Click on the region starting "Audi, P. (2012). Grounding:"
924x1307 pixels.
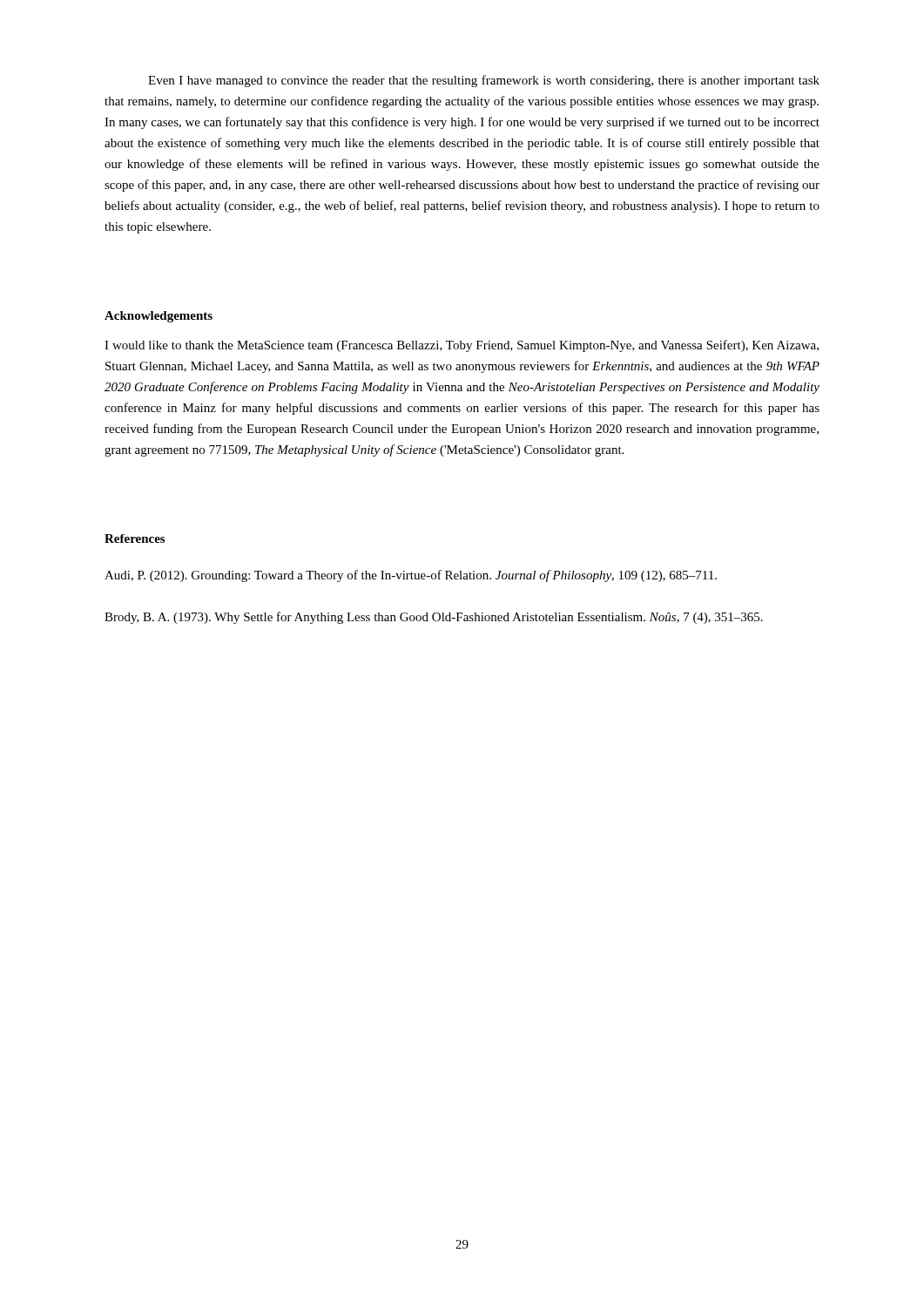pos(462,575)
